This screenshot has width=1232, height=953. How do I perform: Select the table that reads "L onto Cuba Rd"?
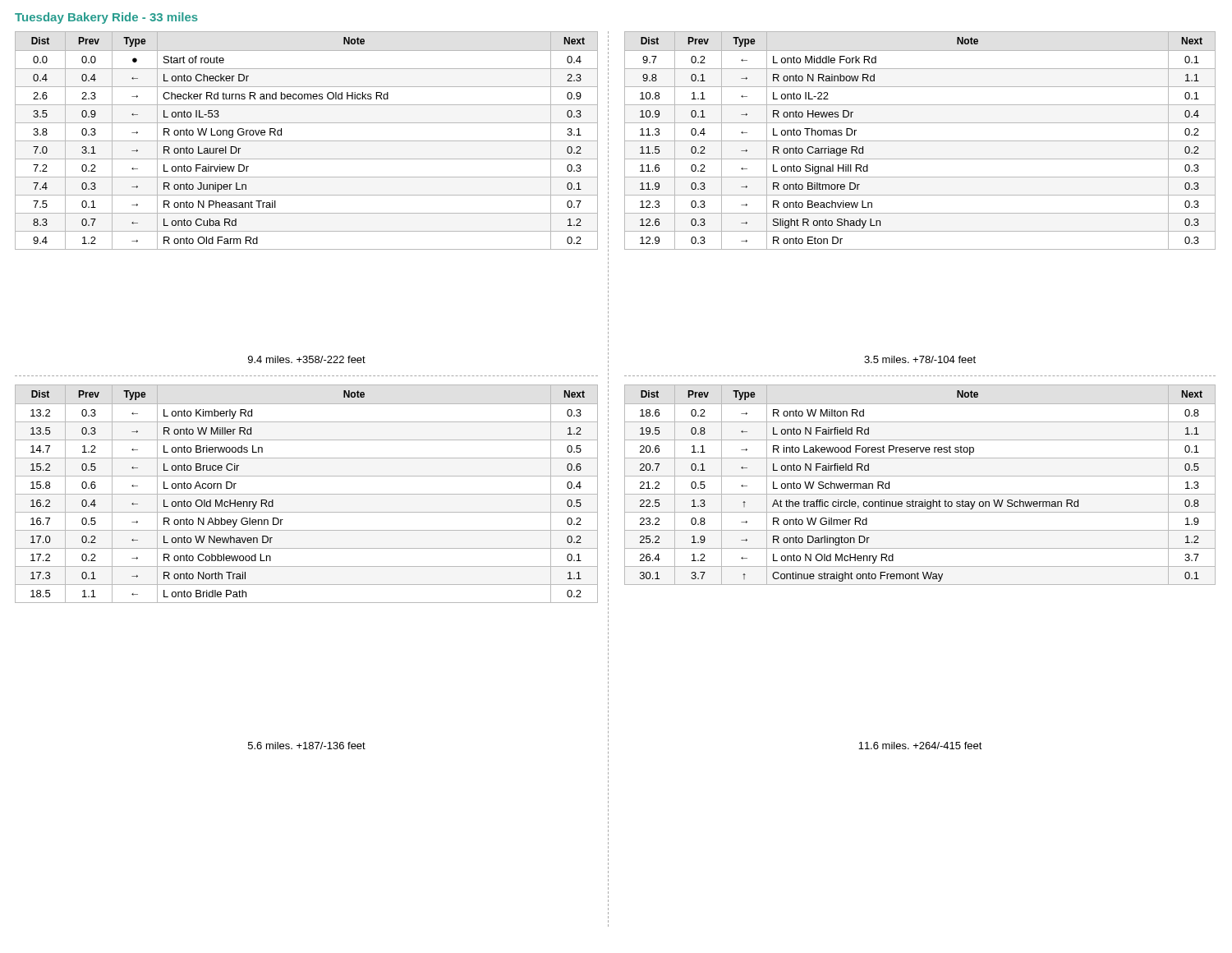click(x=306, y=141)
